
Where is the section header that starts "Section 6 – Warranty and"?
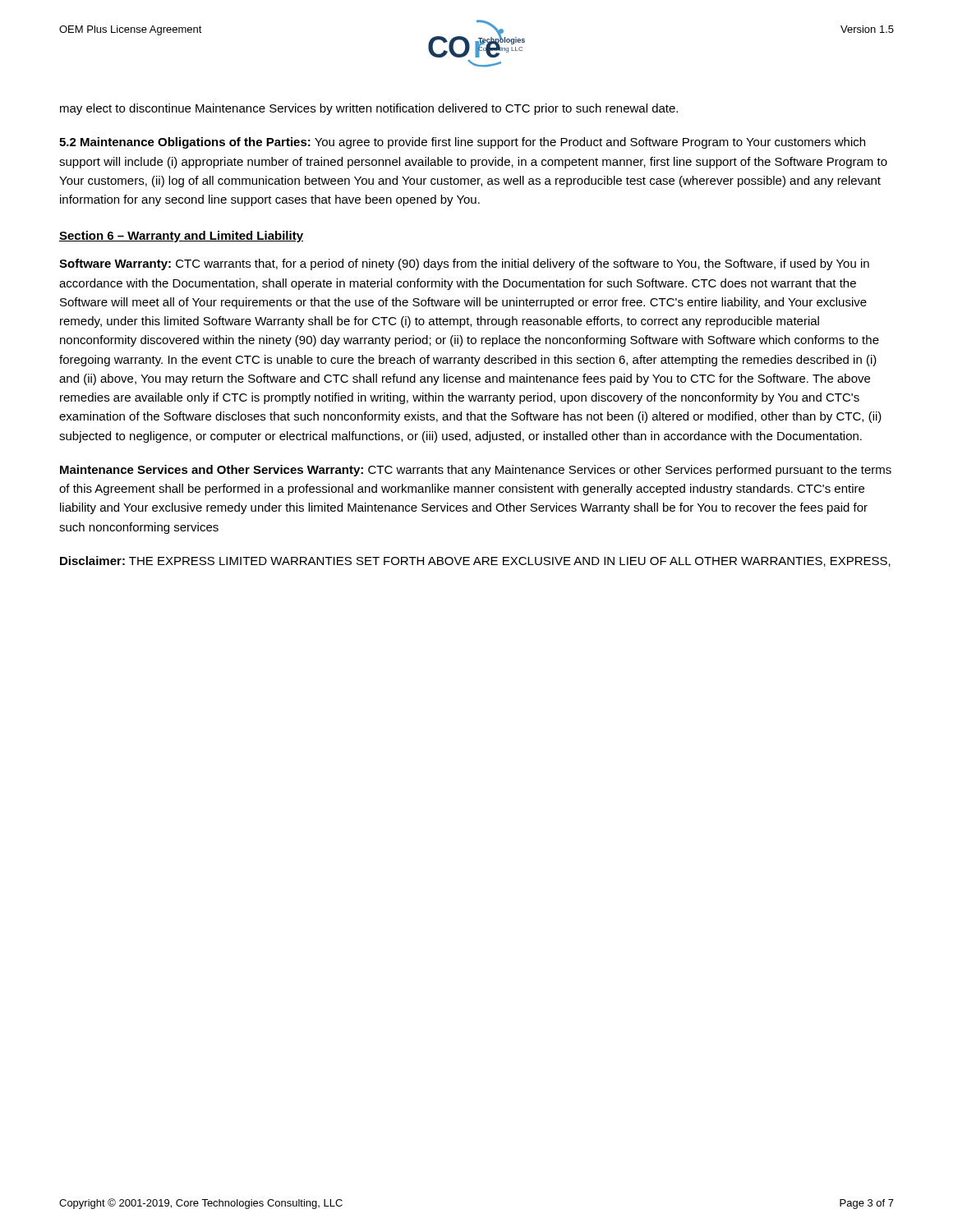pos(181,235)
